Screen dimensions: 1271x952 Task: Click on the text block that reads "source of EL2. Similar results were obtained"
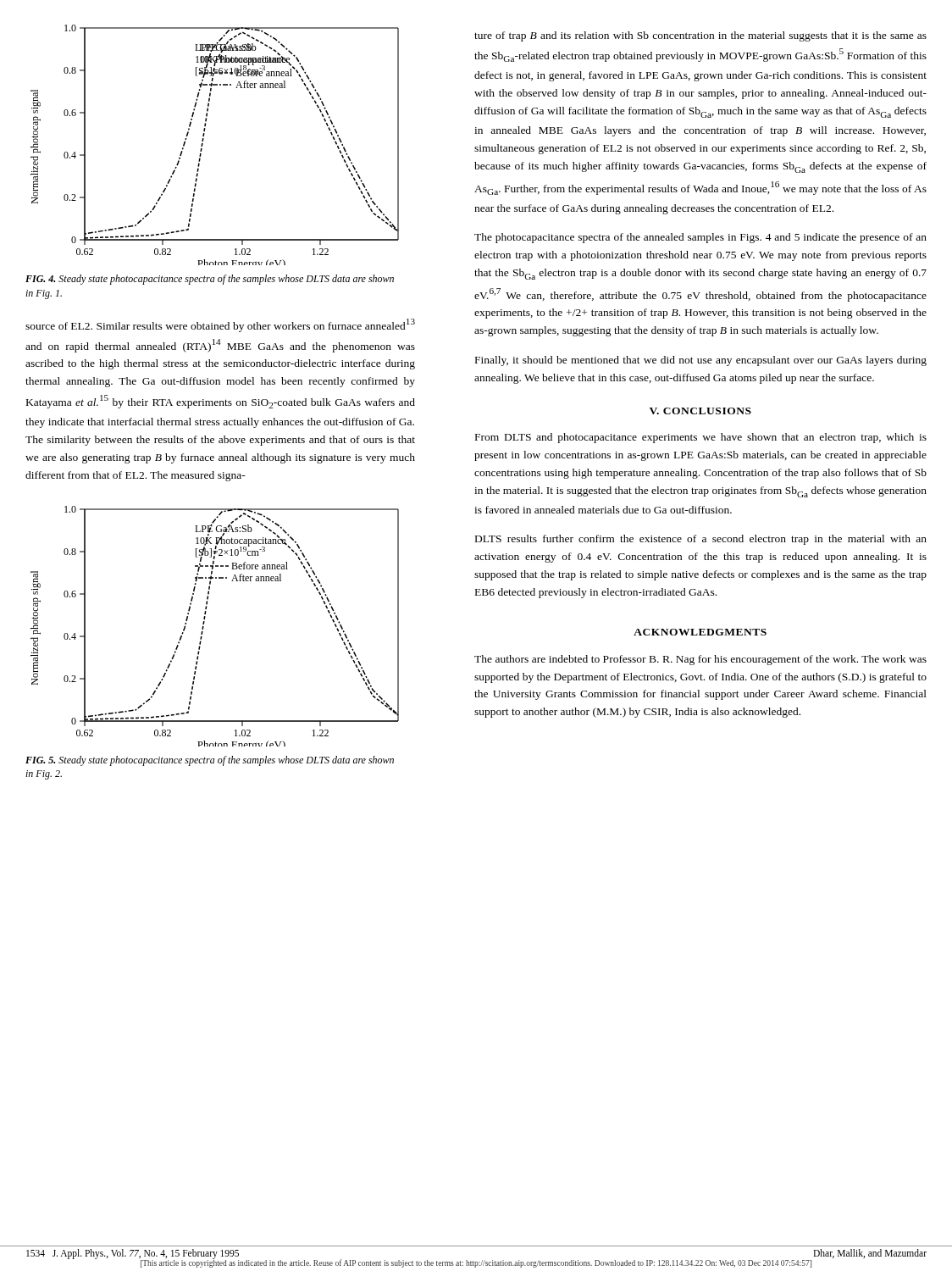coord(220,399)
